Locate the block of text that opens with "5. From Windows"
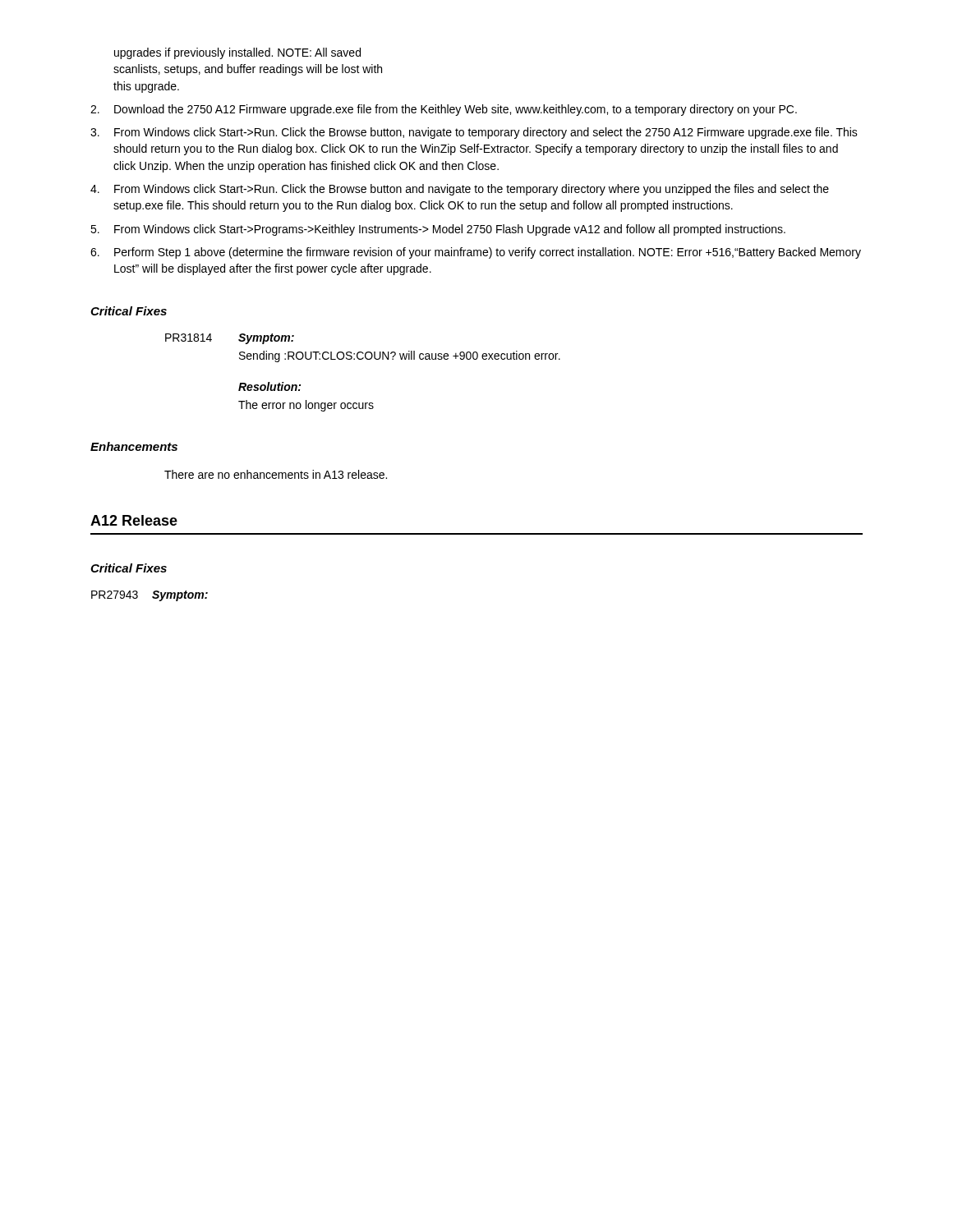 click(x=476, y=229)
